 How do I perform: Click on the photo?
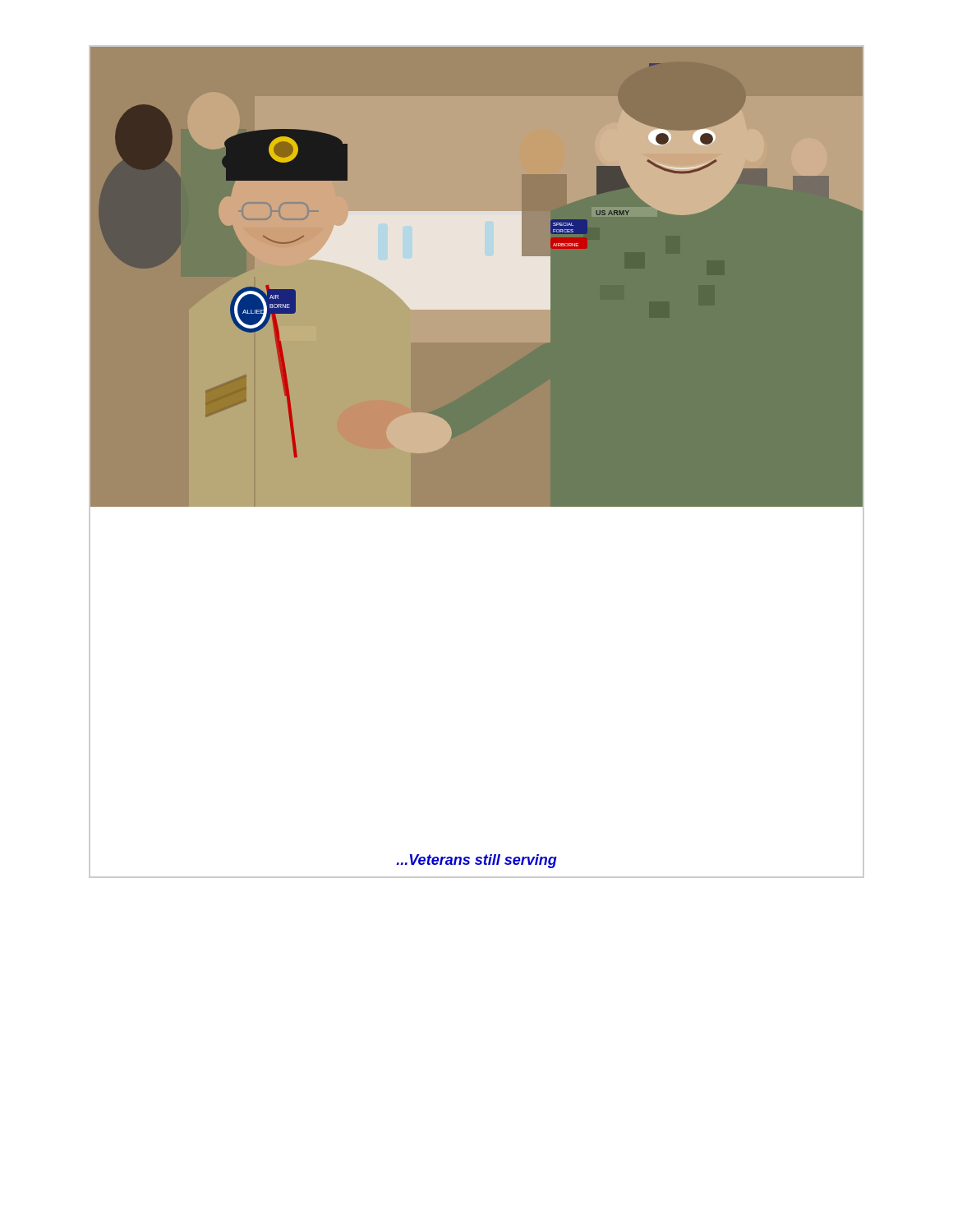point(476,277)
